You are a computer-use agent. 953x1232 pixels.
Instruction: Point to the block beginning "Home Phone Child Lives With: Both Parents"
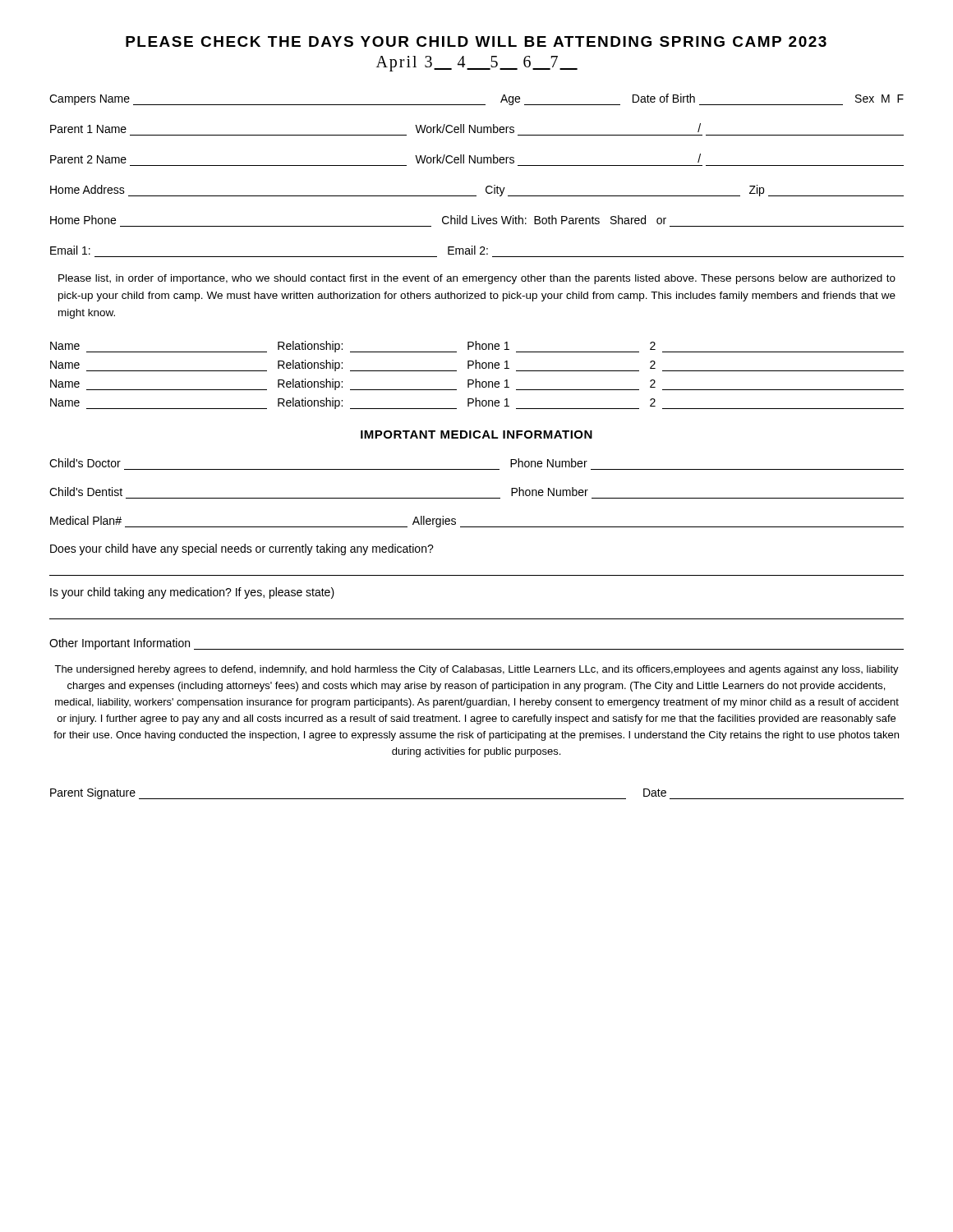click(x=476, y=219)
